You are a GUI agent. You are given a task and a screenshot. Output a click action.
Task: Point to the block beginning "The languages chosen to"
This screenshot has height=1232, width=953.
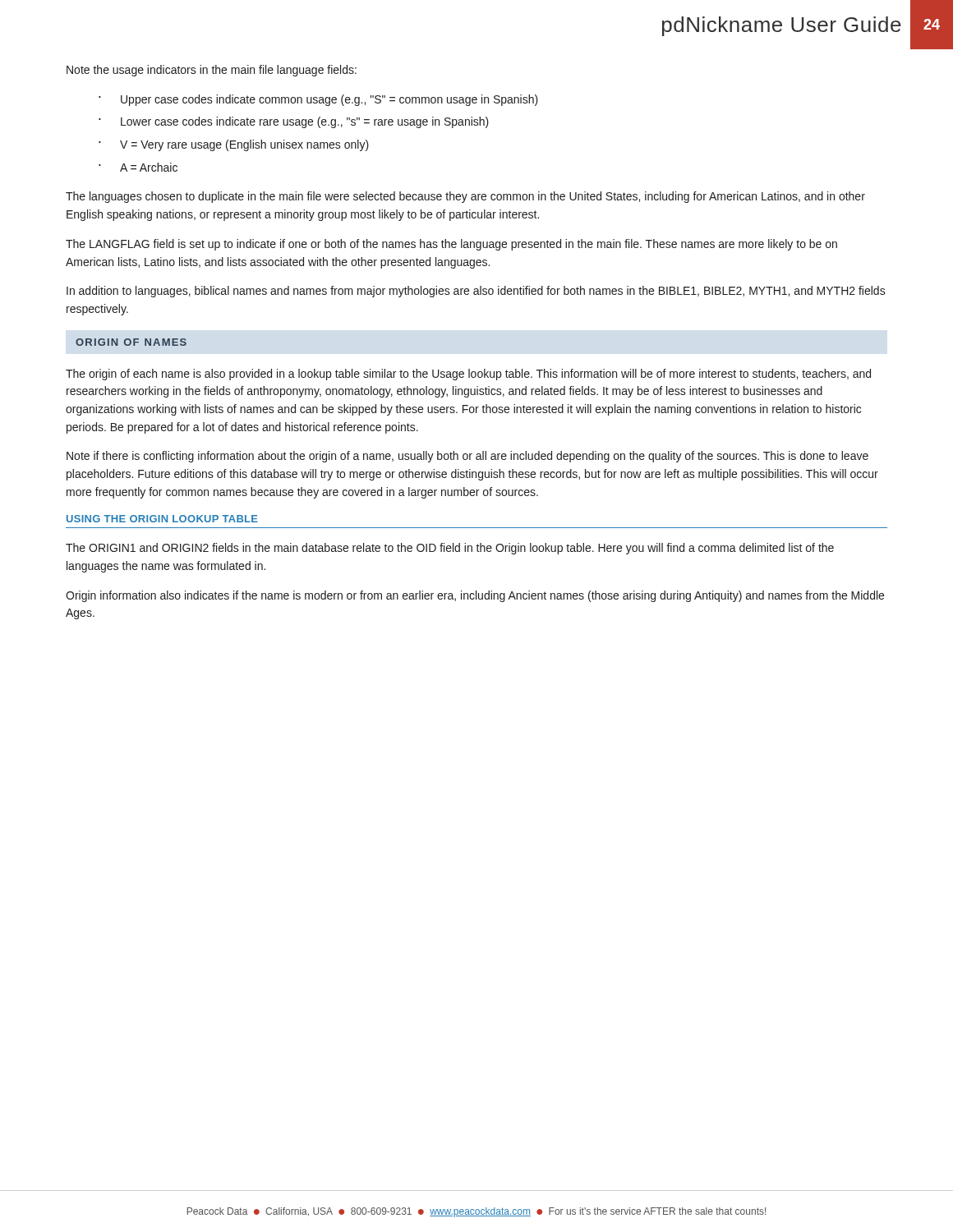[x=465, y=206]
